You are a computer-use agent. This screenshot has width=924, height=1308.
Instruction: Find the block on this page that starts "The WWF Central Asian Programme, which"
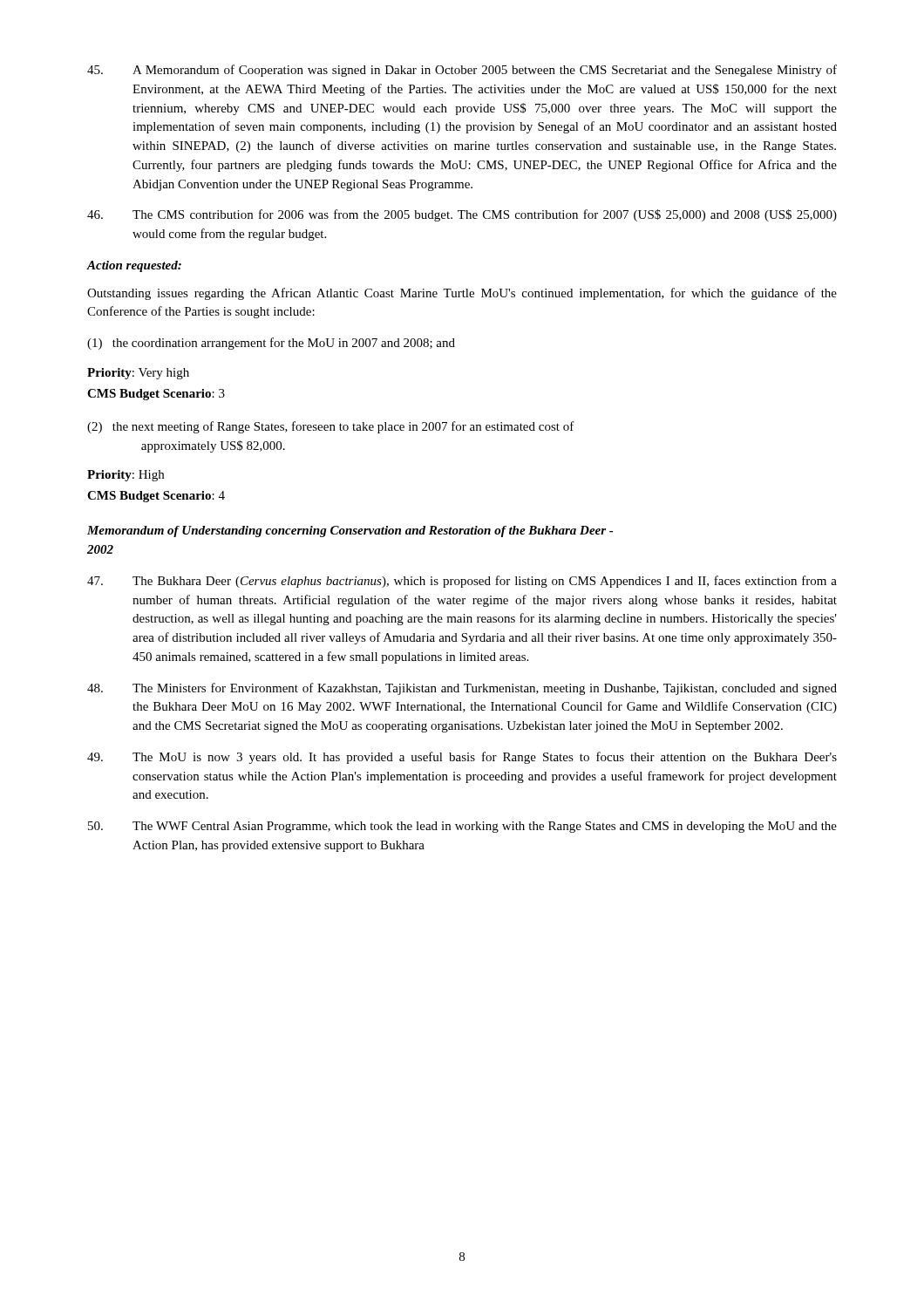click(462, 836)
